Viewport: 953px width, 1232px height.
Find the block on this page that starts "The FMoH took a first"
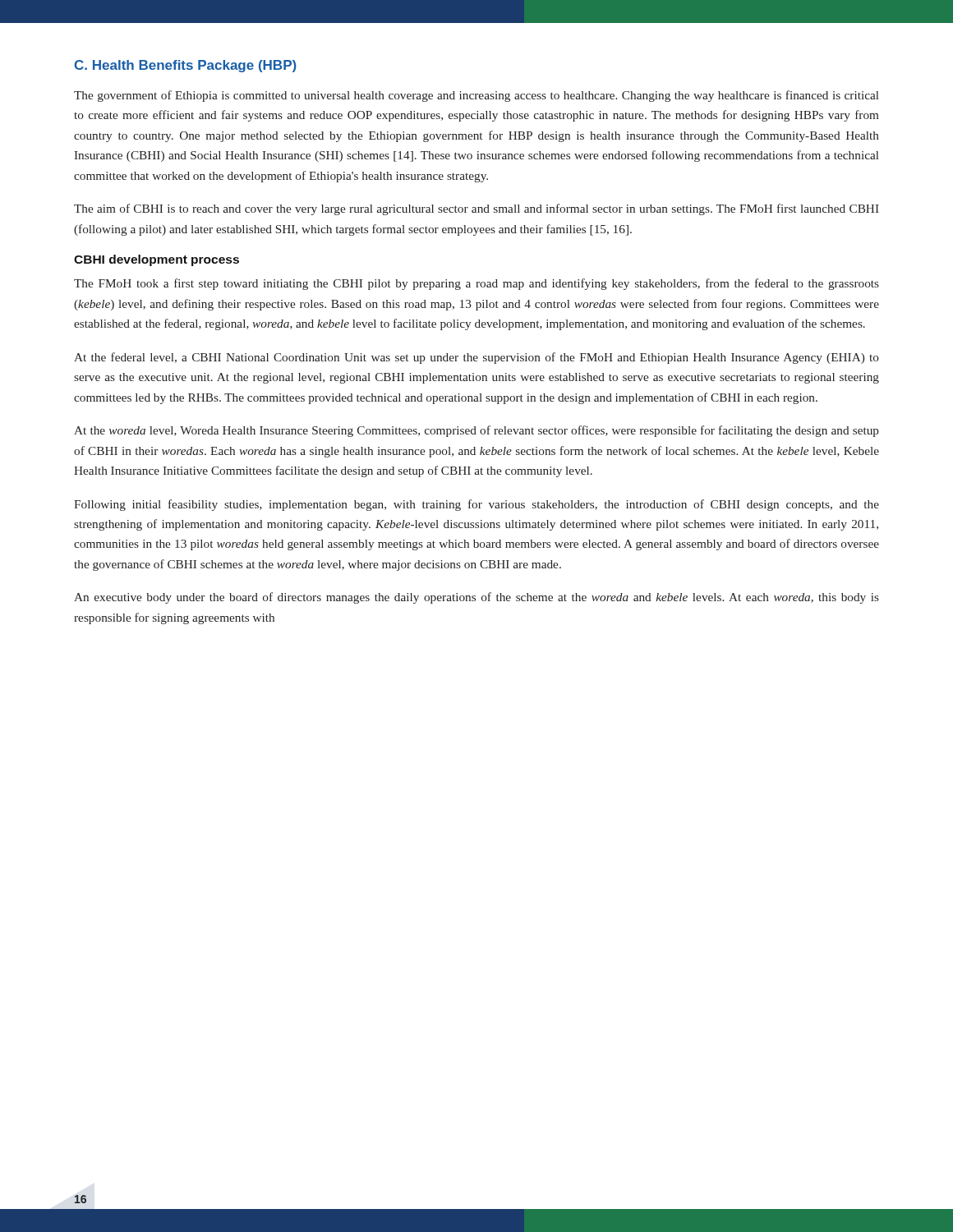click(476, 303)
